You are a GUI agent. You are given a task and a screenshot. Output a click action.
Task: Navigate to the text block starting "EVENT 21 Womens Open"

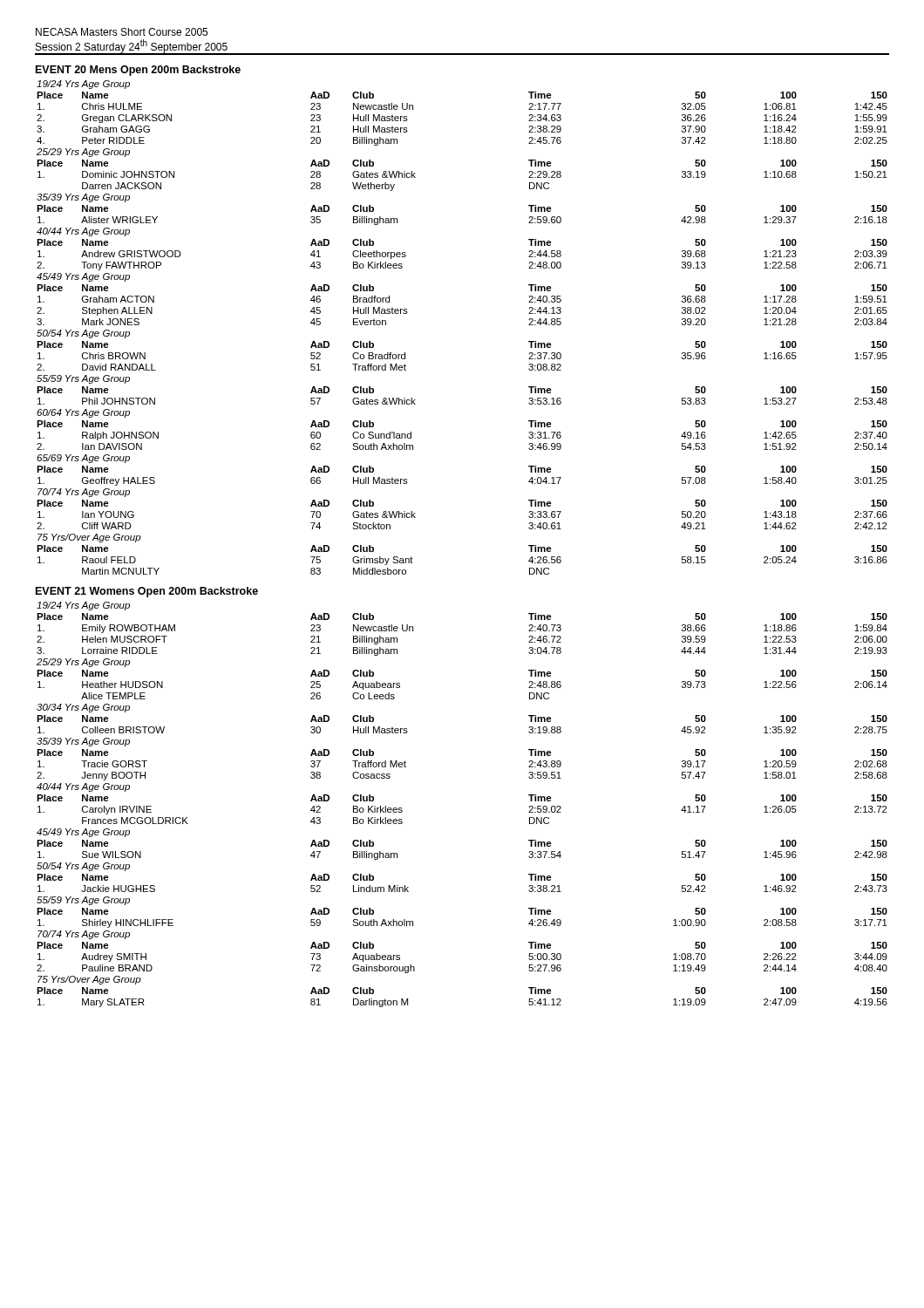147,592
